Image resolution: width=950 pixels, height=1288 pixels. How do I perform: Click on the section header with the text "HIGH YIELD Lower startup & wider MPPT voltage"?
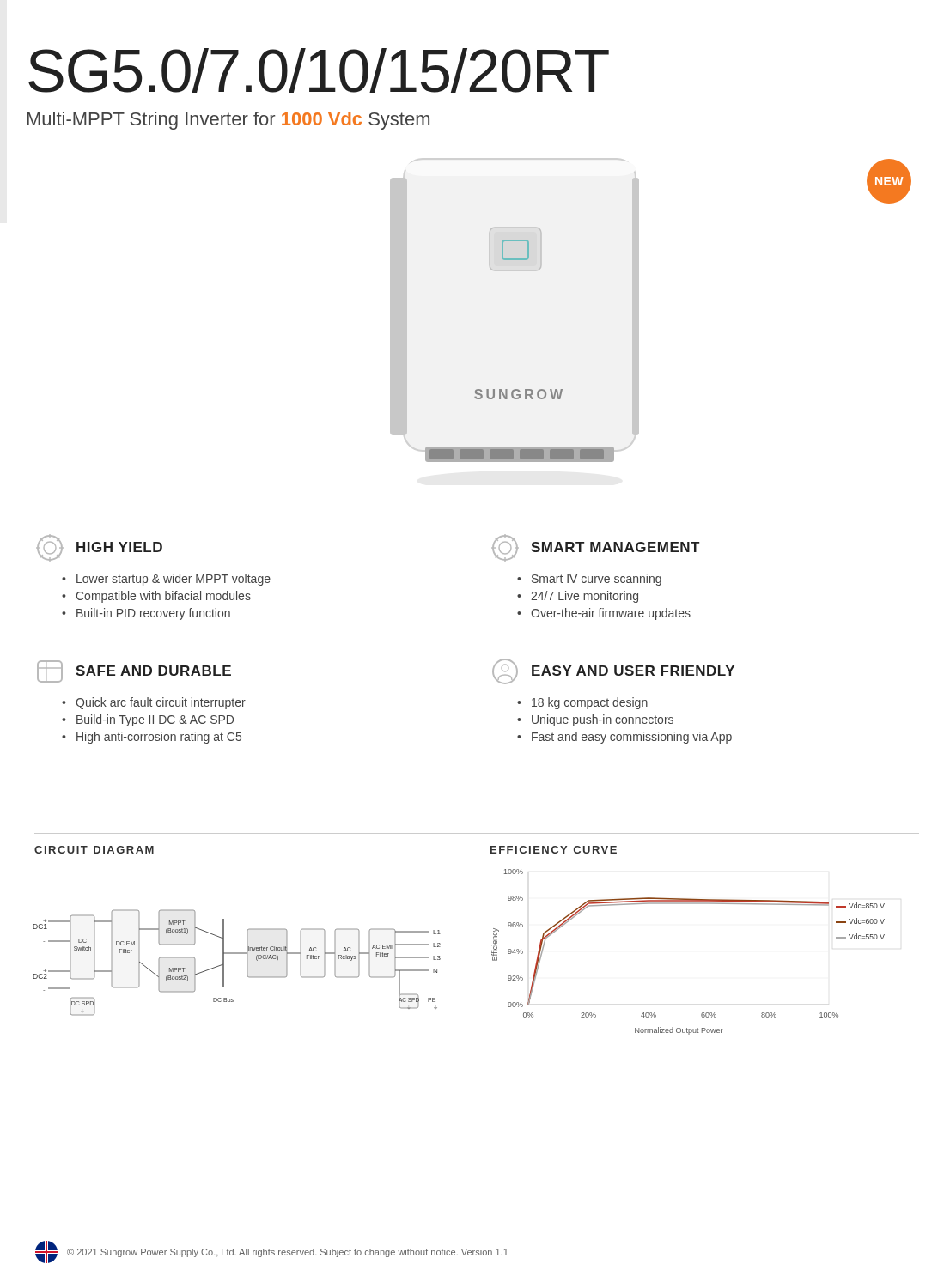coord(241,576)
